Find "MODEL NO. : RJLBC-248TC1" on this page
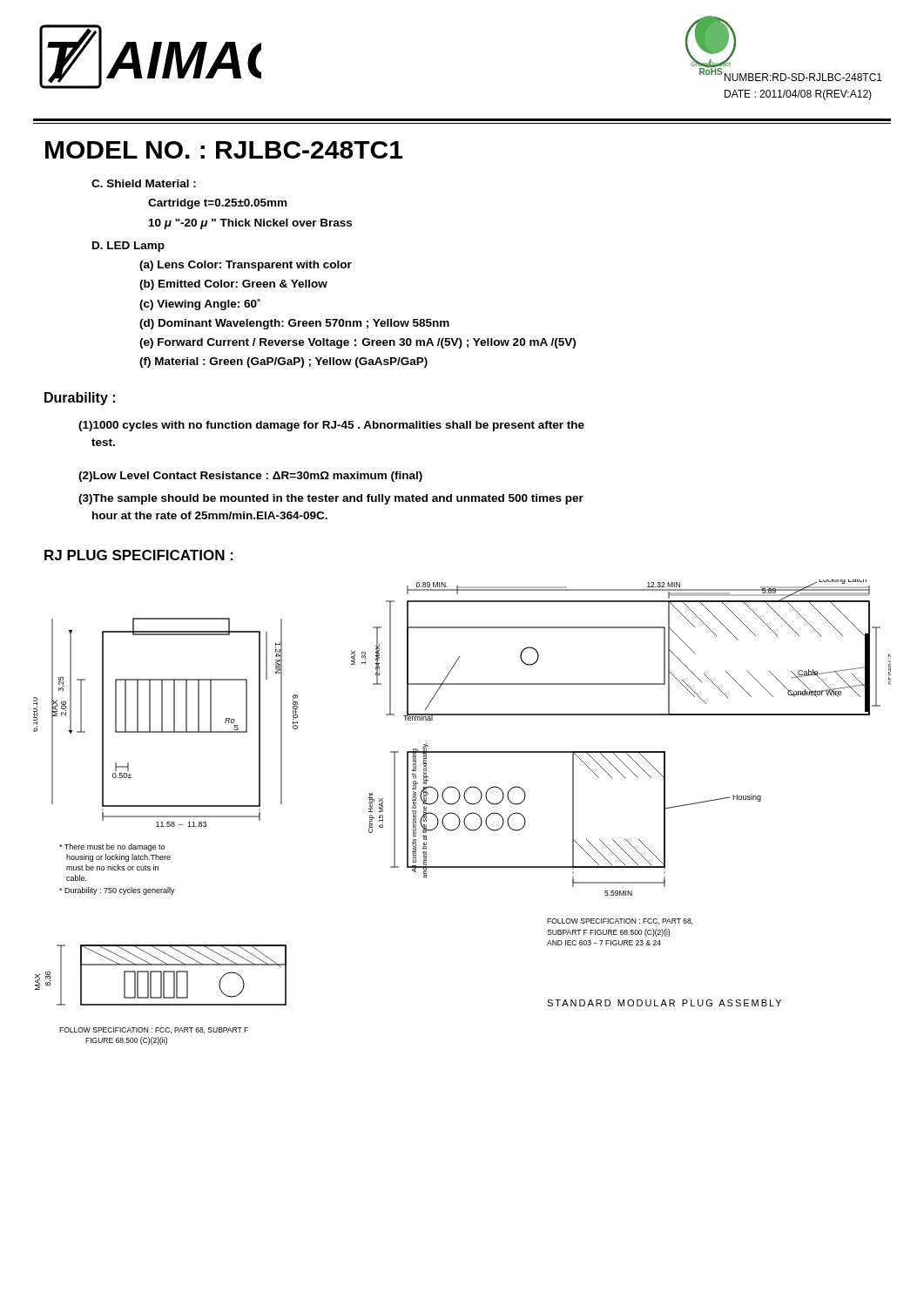Viewport: 924px width, 1307px height. click(223, 149)
